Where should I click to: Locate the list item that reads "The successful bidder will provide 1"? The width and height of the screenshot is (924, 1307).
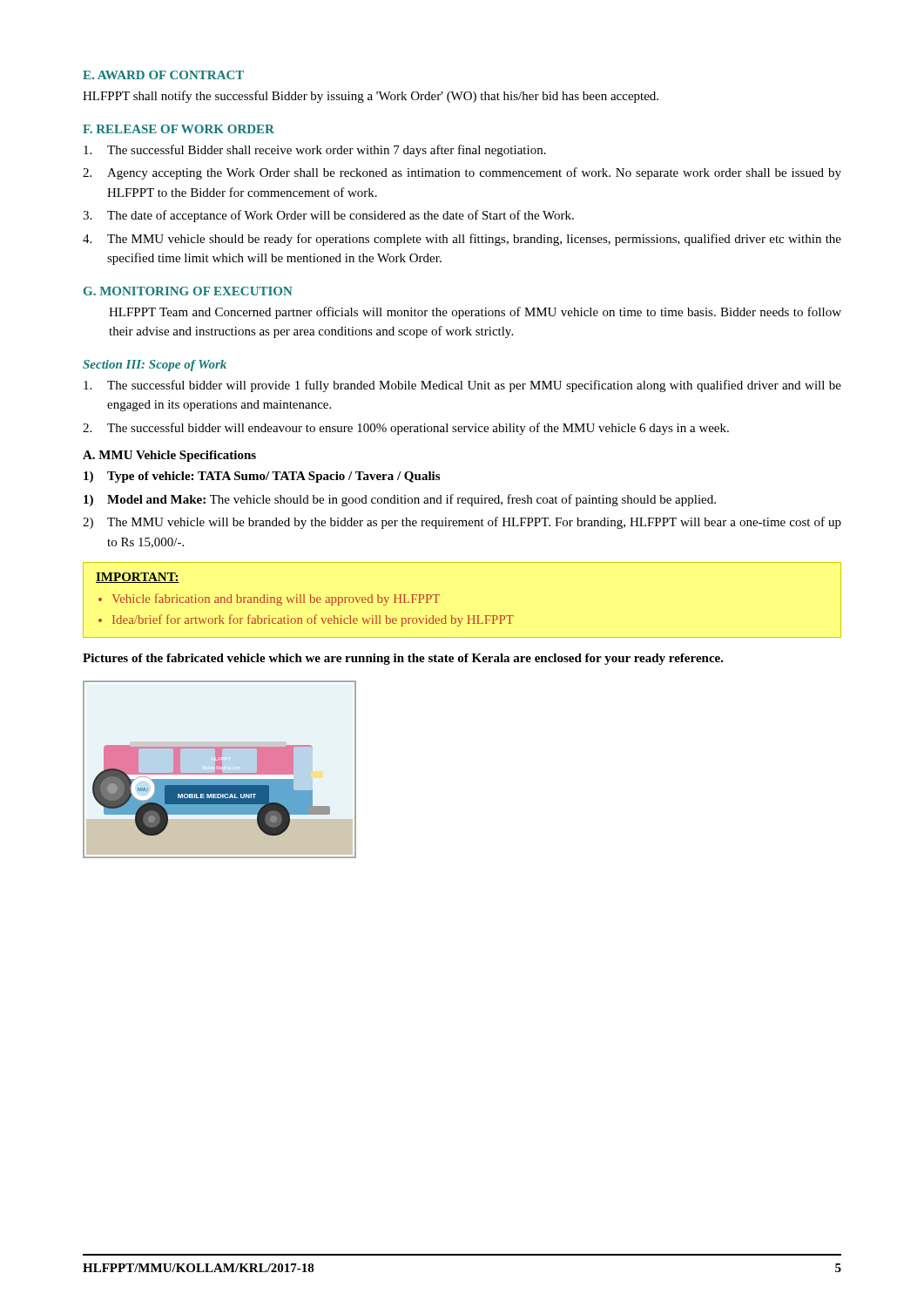pyautogui.click(x=462, y=395)
